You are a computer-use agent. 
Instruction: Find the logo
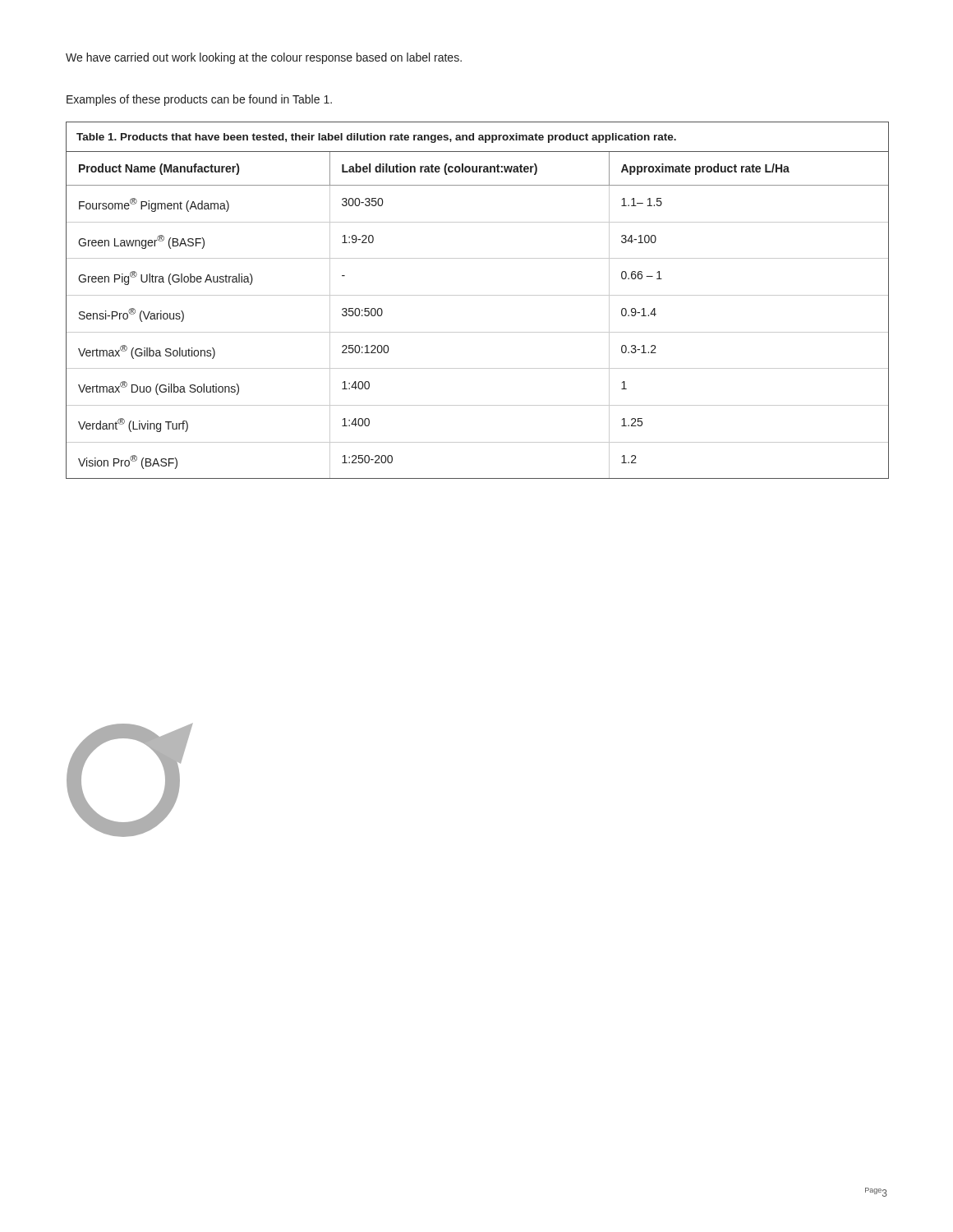(148, 772)
